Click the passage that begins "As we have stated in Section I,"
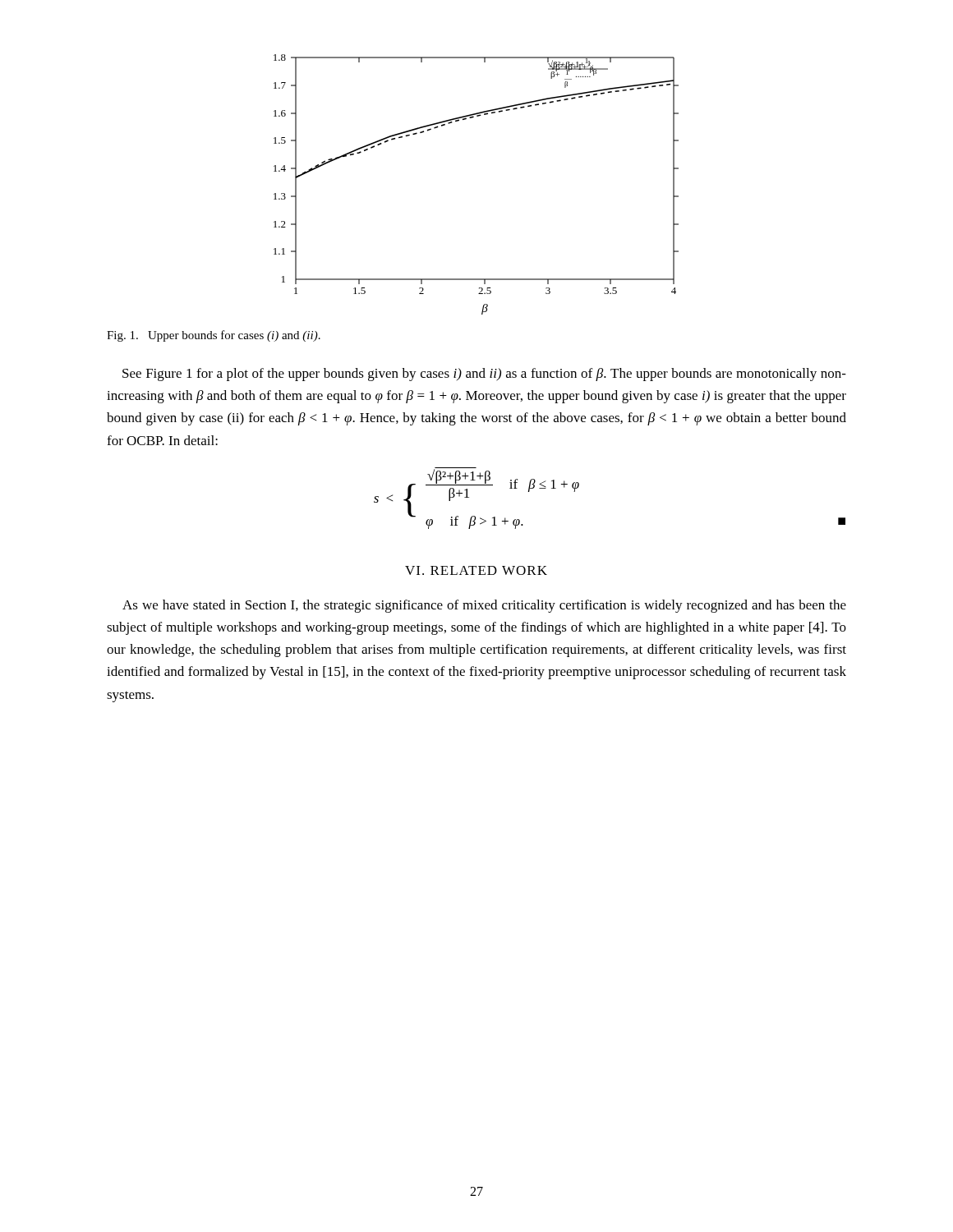 [476, 649]
